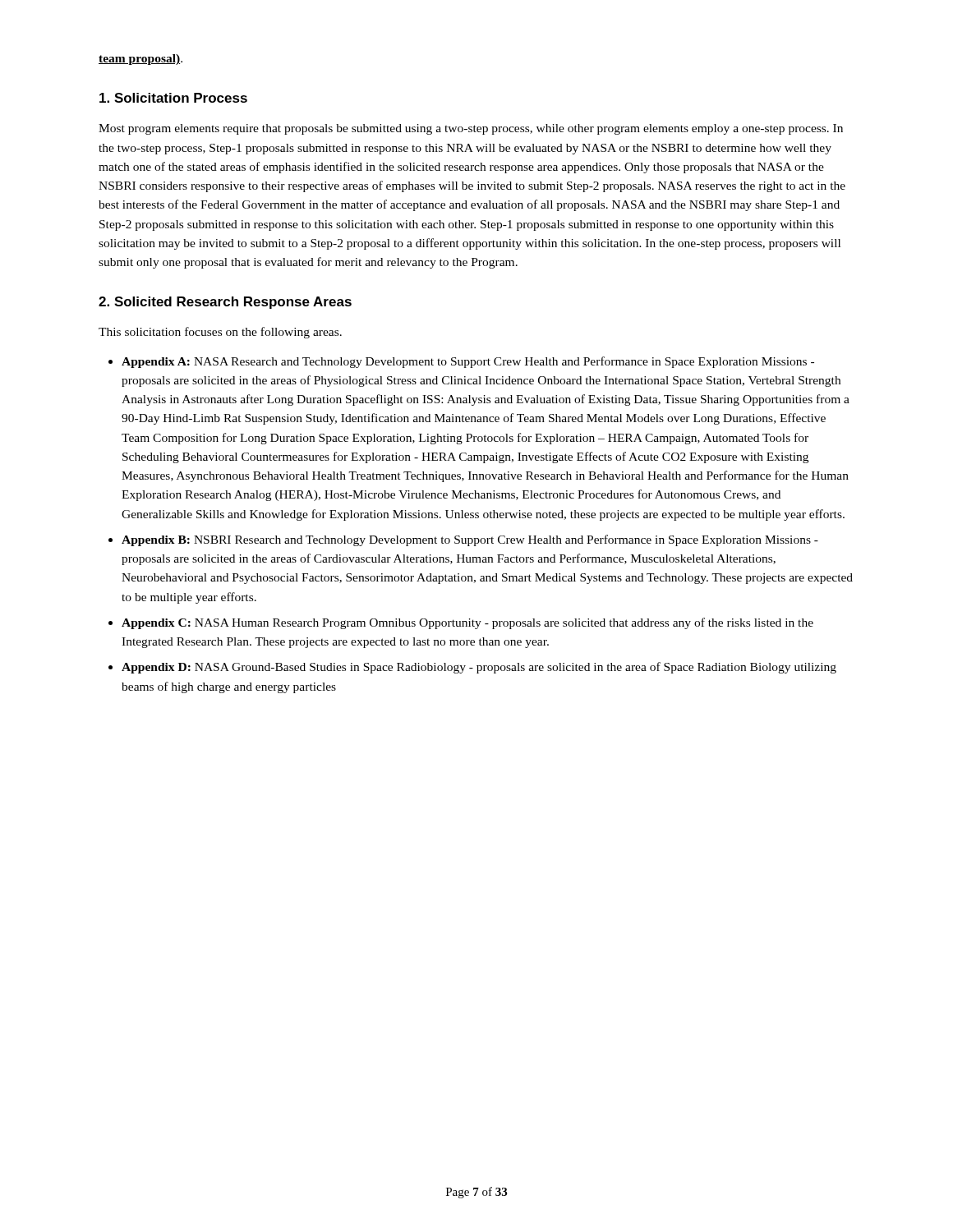Image resolution: width=953 pixels, height=1232 pixels.
Task: Select the block starting "2. Solicited Research Response"
Action: tap(225, 302)
